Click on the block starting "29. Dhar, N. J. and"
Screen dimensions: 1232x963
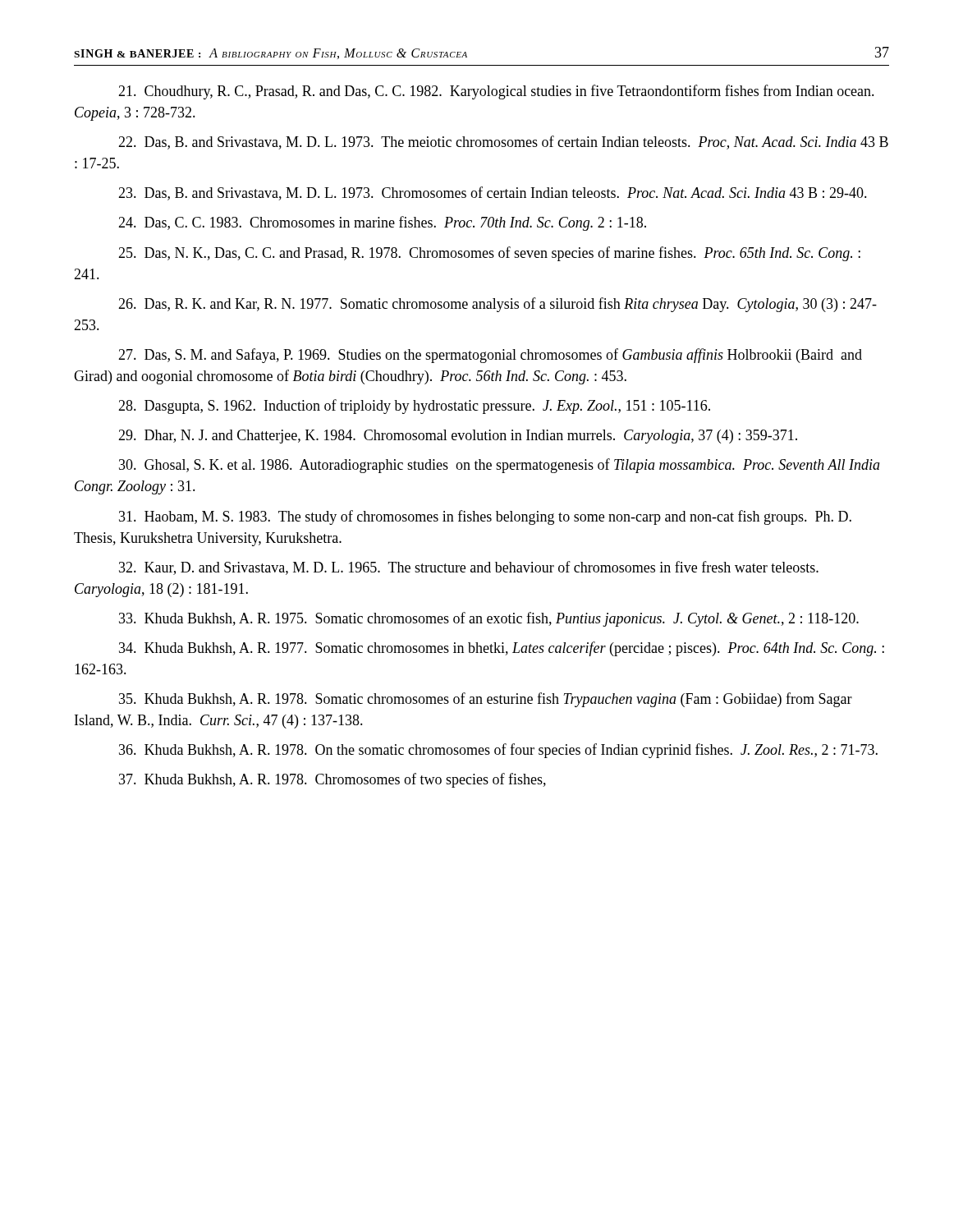(x=458, y=435)
